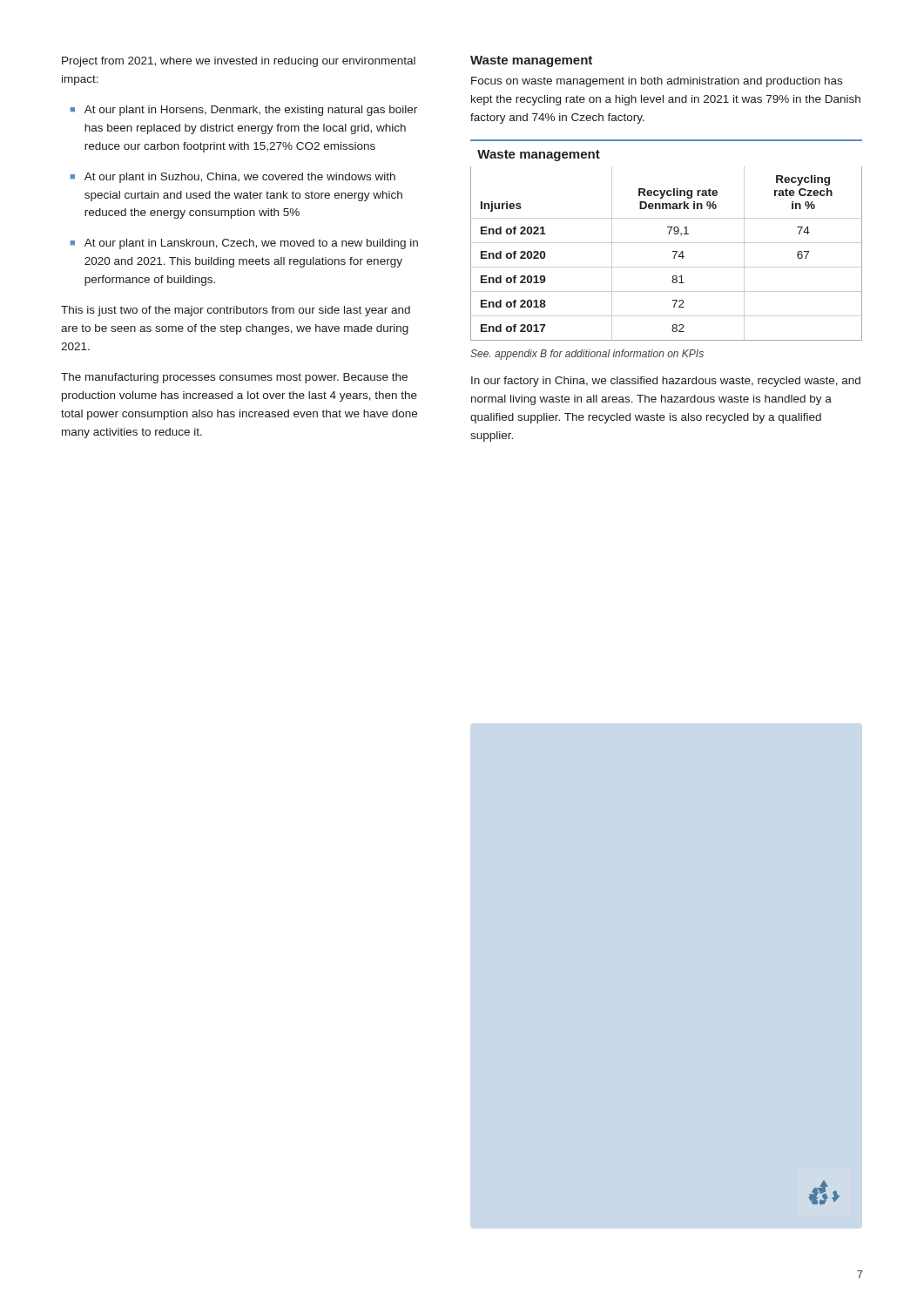
Task: Click on the text block with the text "The manufacturing processes consumes most power. Because"
Action: (239, 404)
